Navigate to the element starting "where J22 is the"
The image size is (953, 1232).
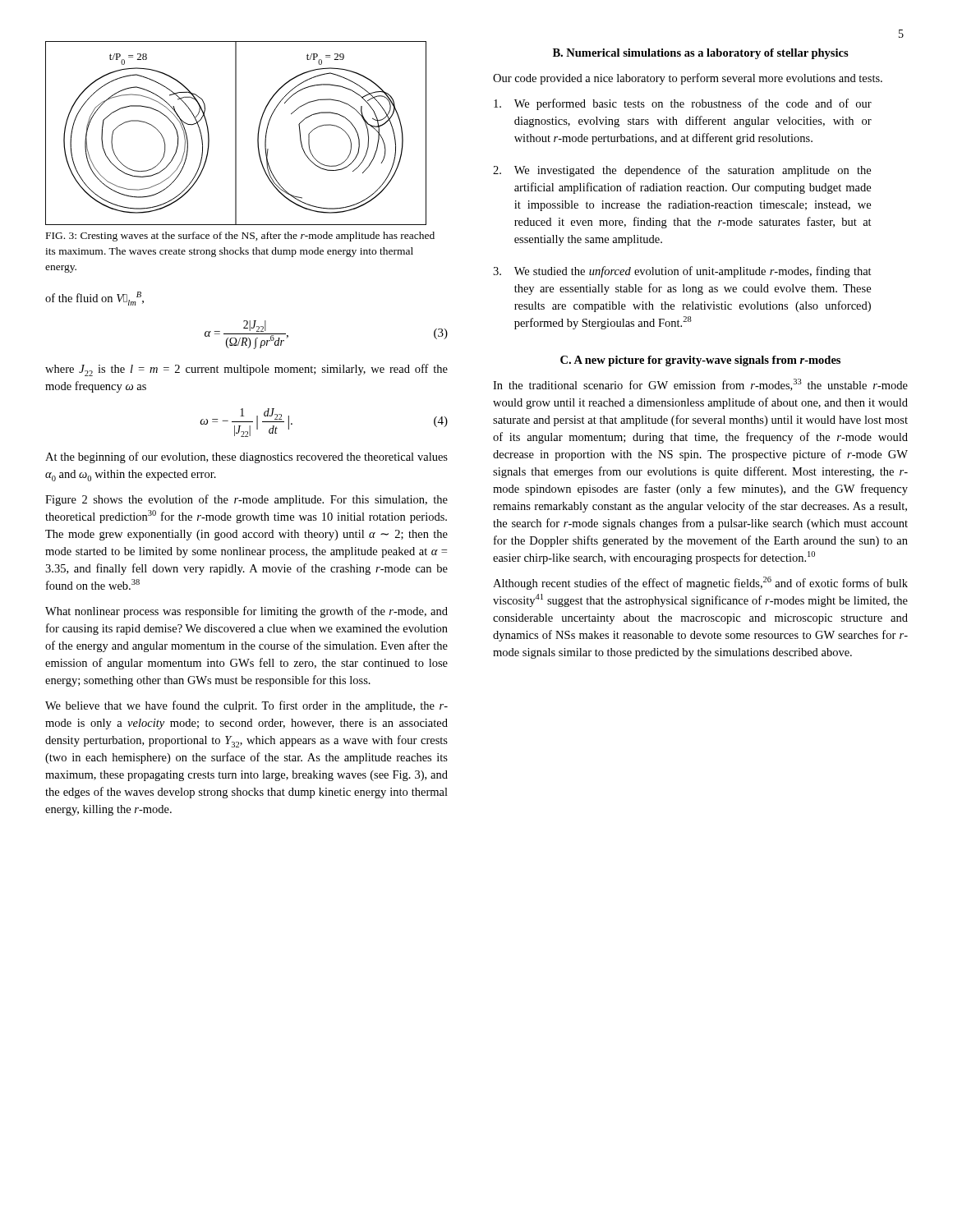[246, 377]
